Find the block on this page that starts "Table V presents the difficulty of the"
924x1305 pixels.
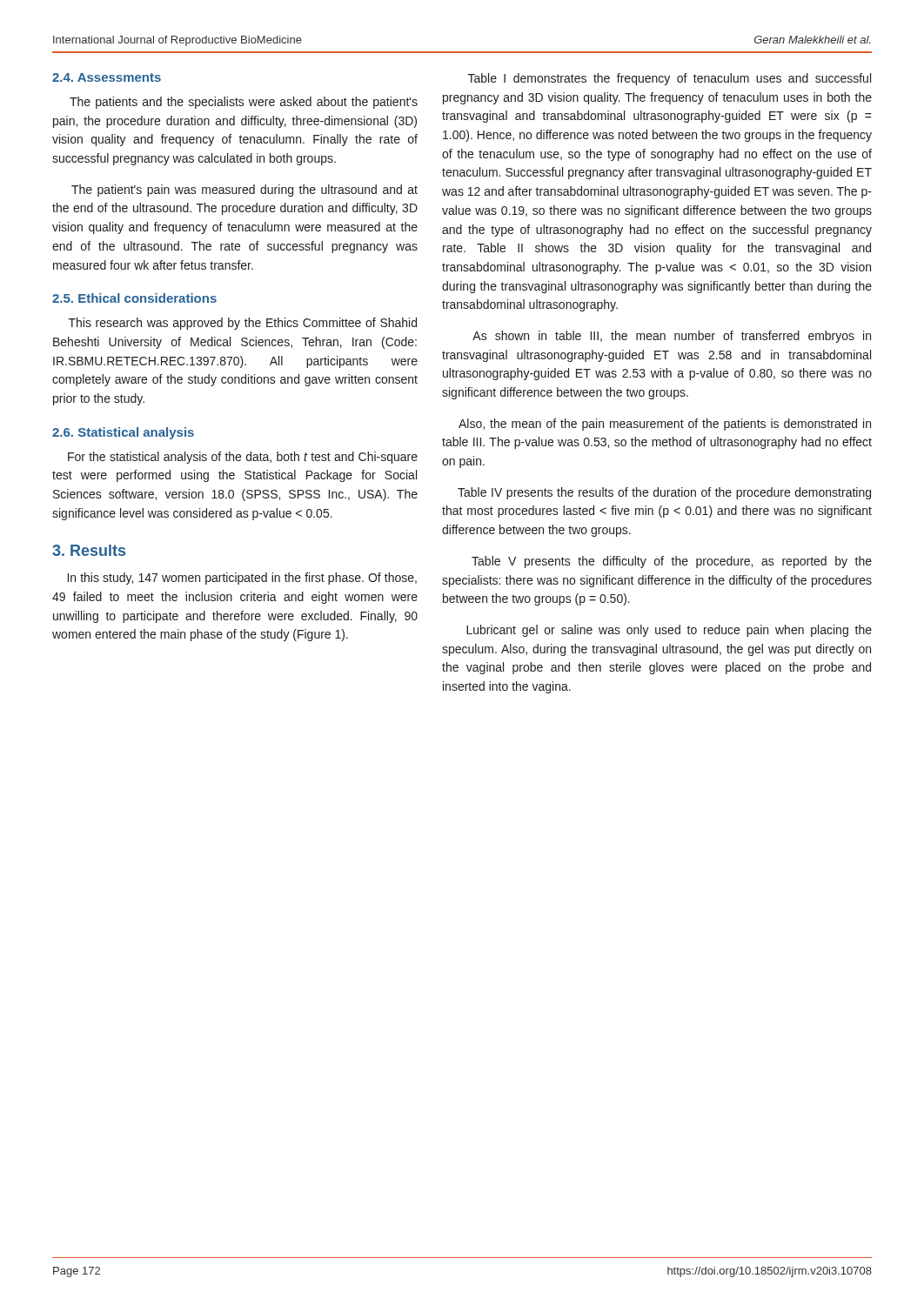coord(657,580)
